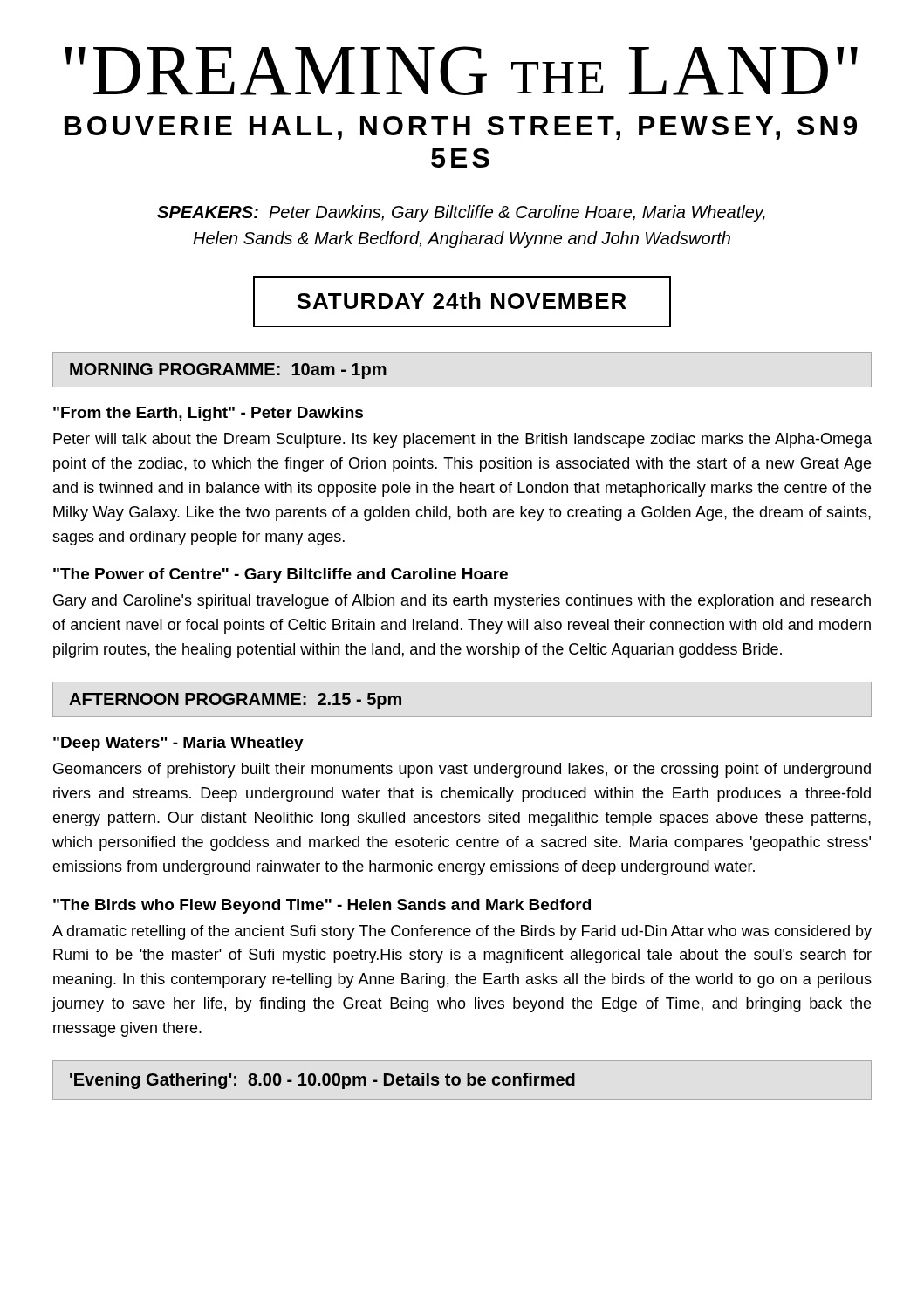924x1309 pixels.
Task: Click on the section header that says "SATURDAY 24th NOVEMBER"
Action: (x=462, y=302)
